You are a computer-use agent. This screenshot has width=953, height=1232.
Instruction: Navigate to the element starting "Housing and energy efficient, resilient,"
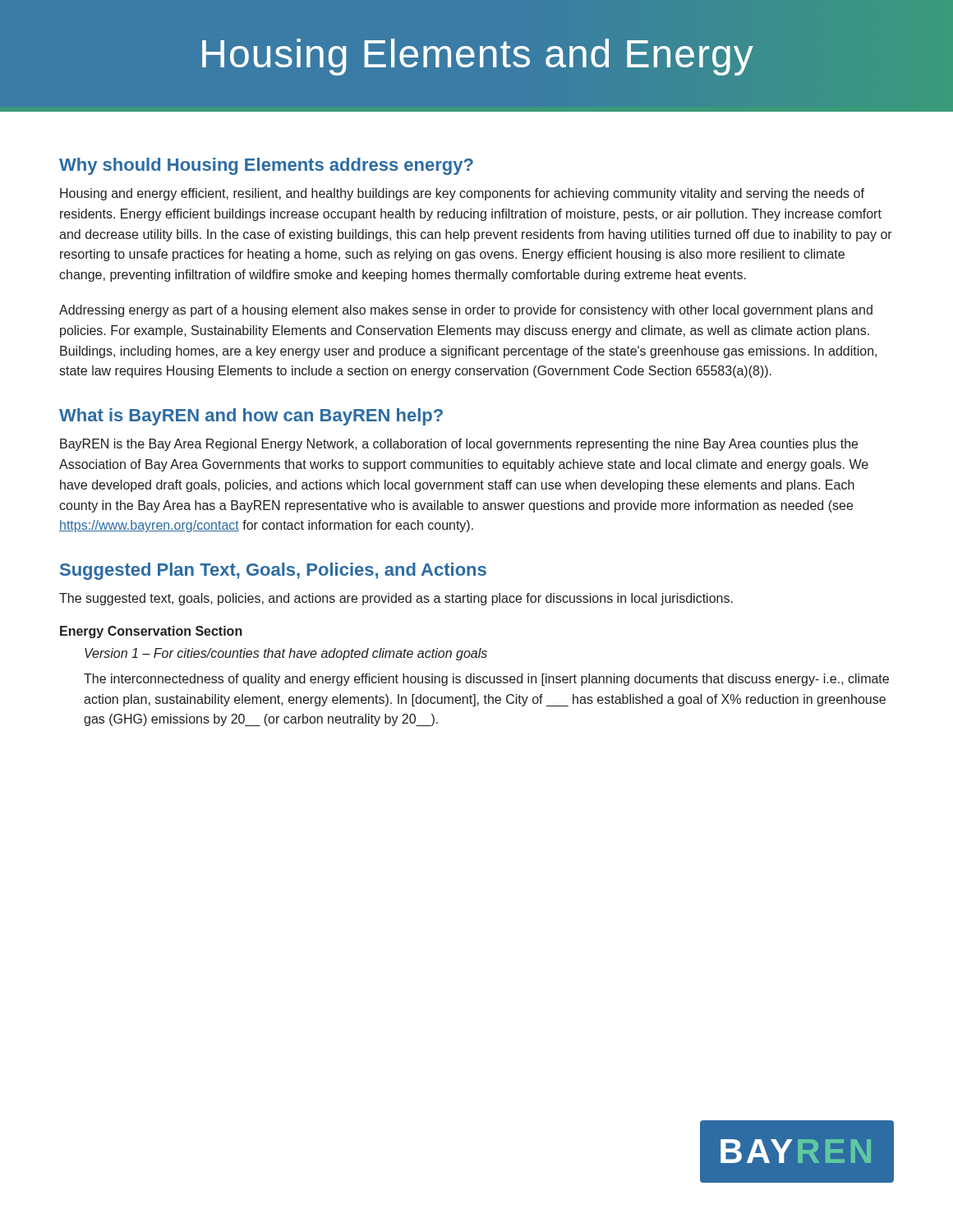[x=476, y=235]
